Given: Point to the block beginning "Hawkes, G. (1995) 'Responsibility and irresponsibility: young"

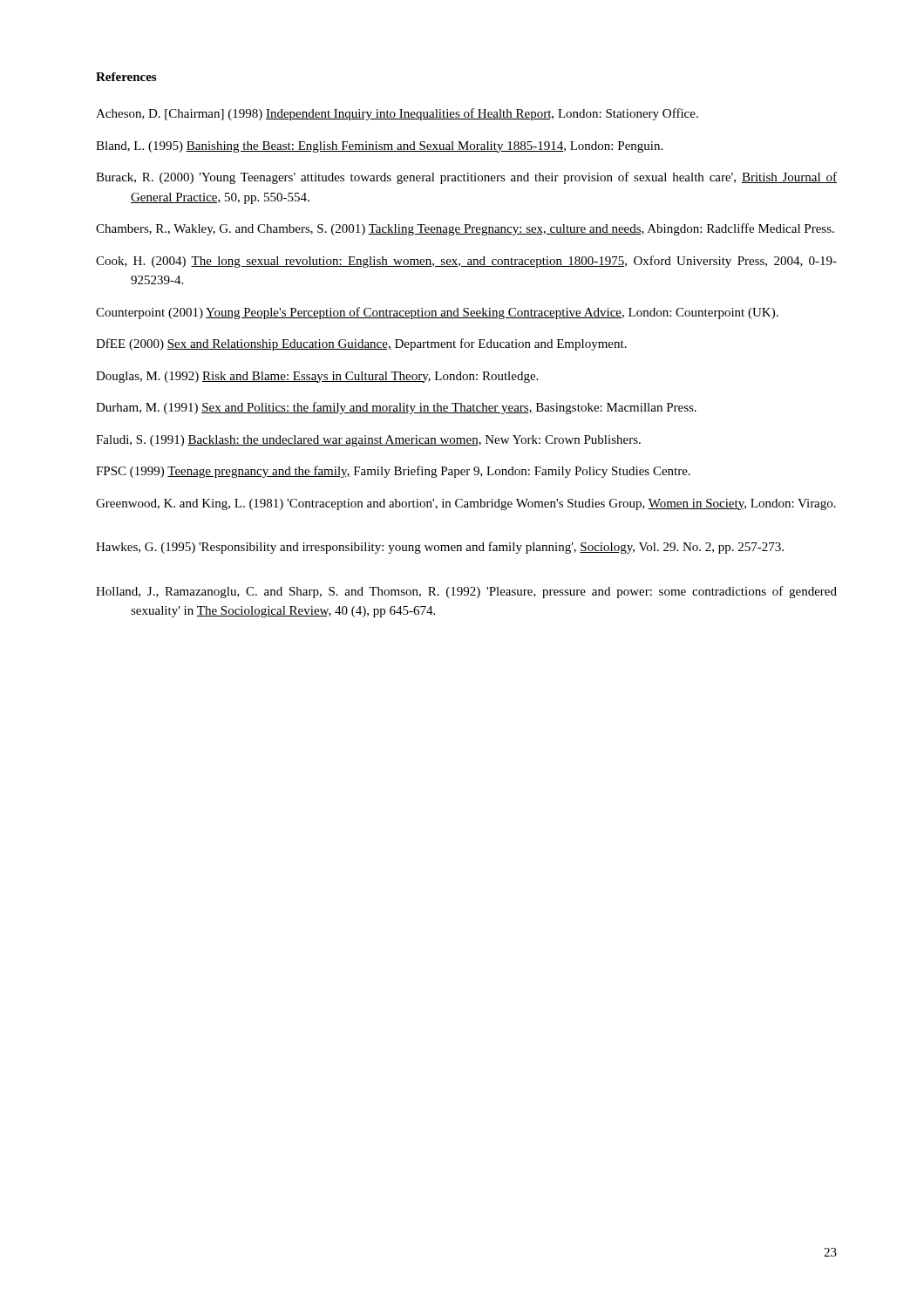Looking at the screenshot, I should tap(440, 547).
